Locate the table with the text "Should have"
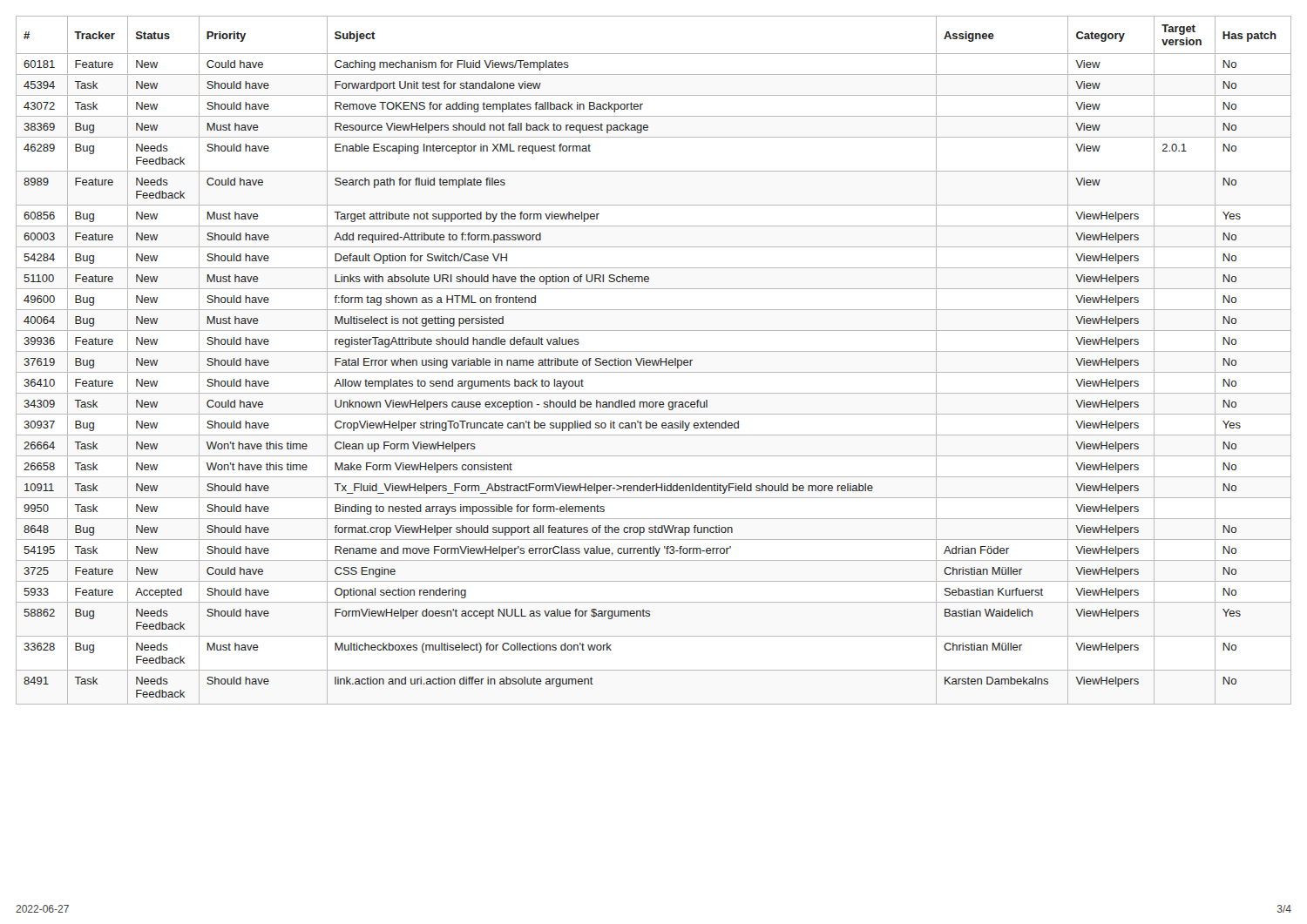Image resolution: width=1307 pixels, height=924 pixels. [654, 360]
